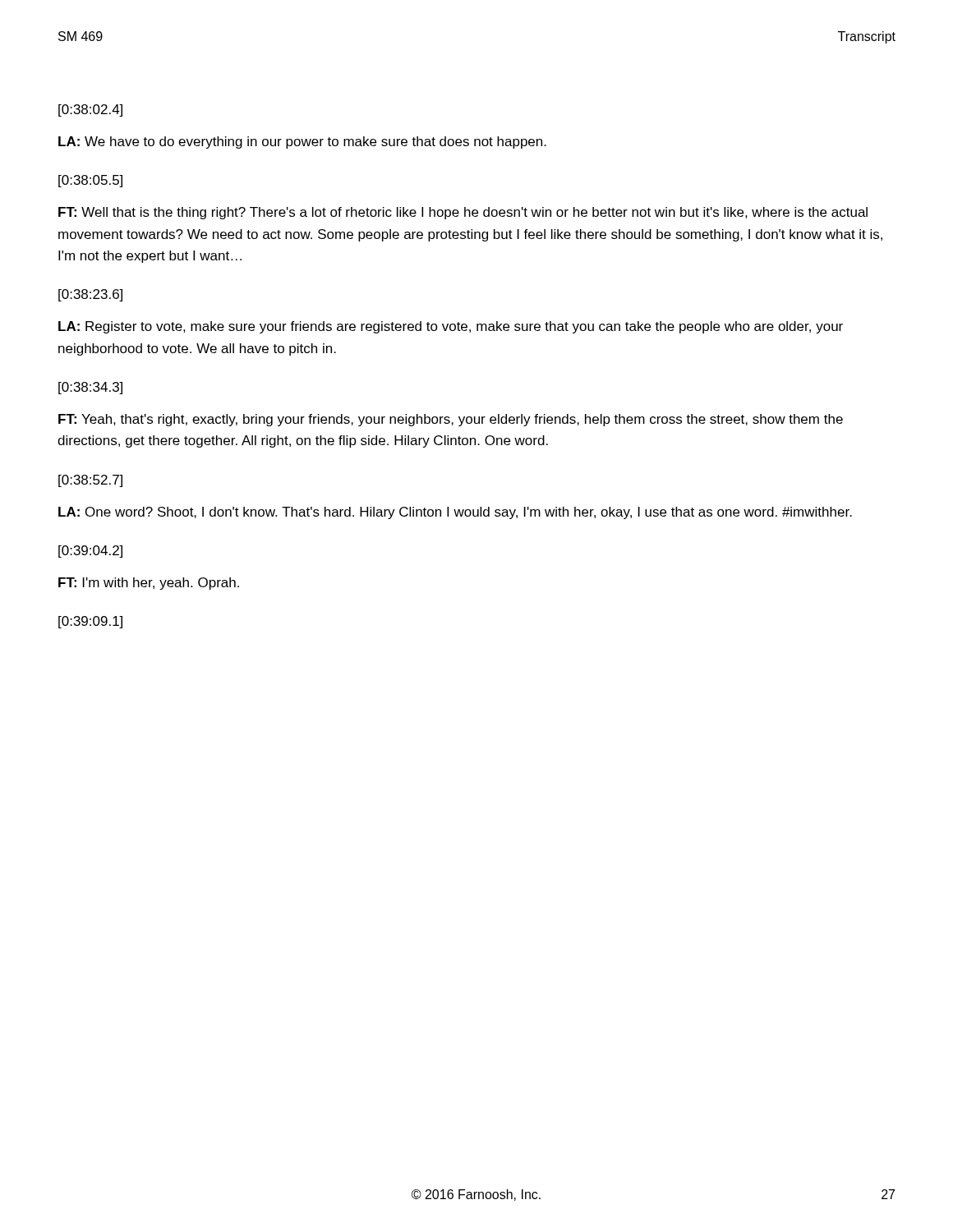953x1232 pixels.
Task: Select the text block starting "LA: We have to do everything in our"
Action: pyautogui.click(x=302, y=142)
